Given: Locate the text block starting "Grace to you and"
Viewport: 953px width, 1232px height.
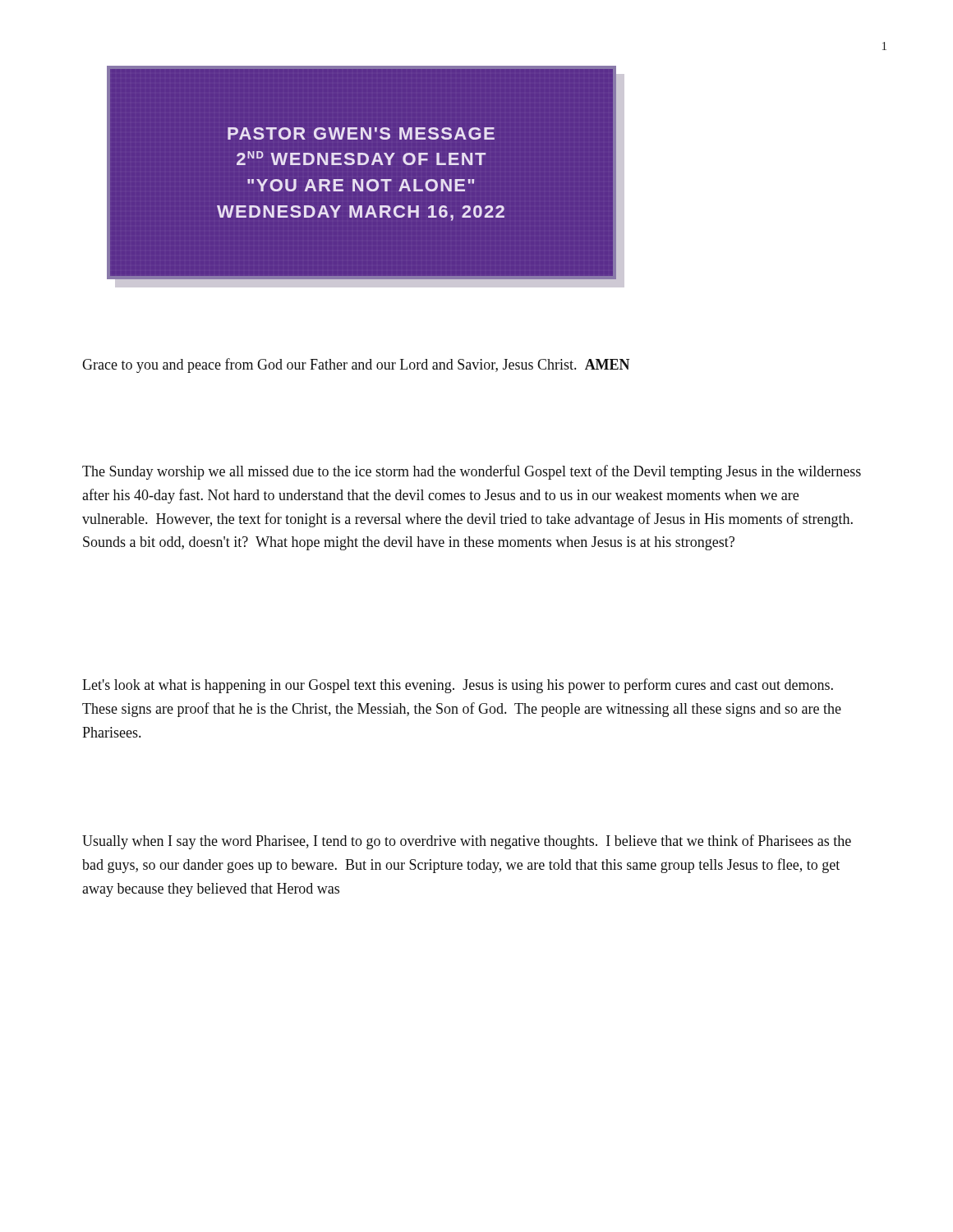Looking at the screenshot, I should tap(356, 365).
